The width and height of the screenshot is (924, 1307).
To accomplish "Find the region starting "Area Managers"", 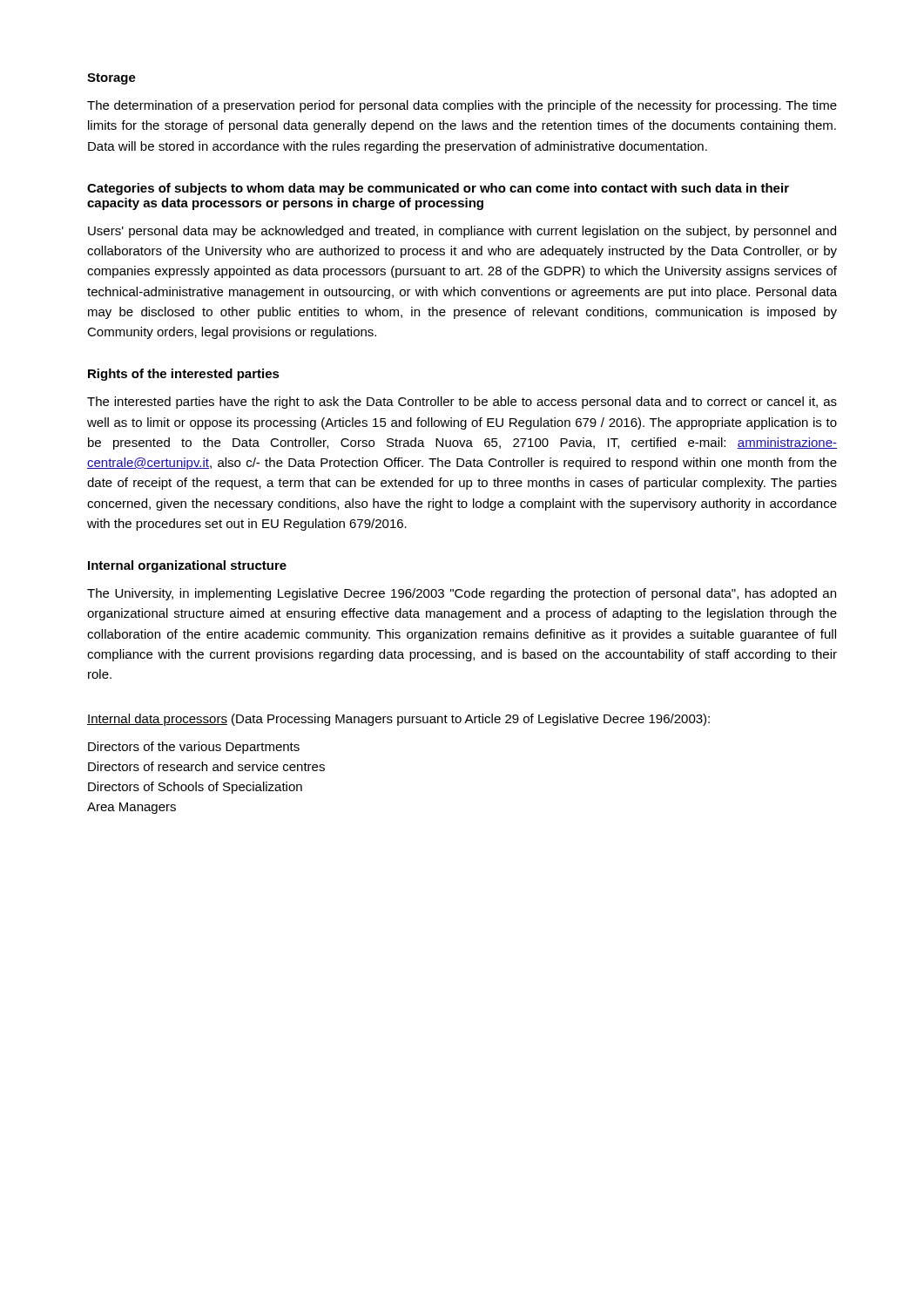I will point(132,807).
